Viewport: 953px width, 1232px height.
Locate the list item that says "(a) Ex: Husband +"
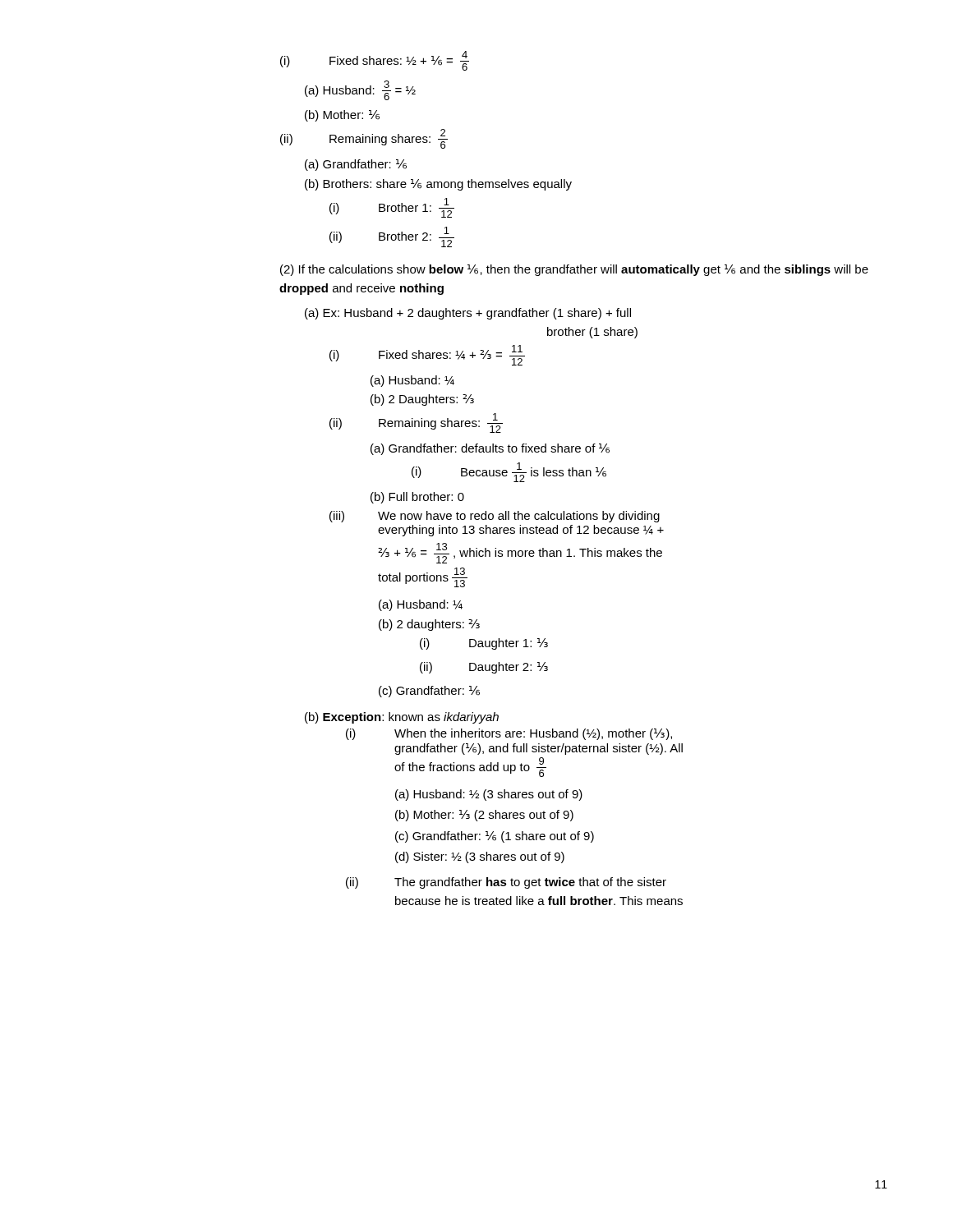coord(596,322)
